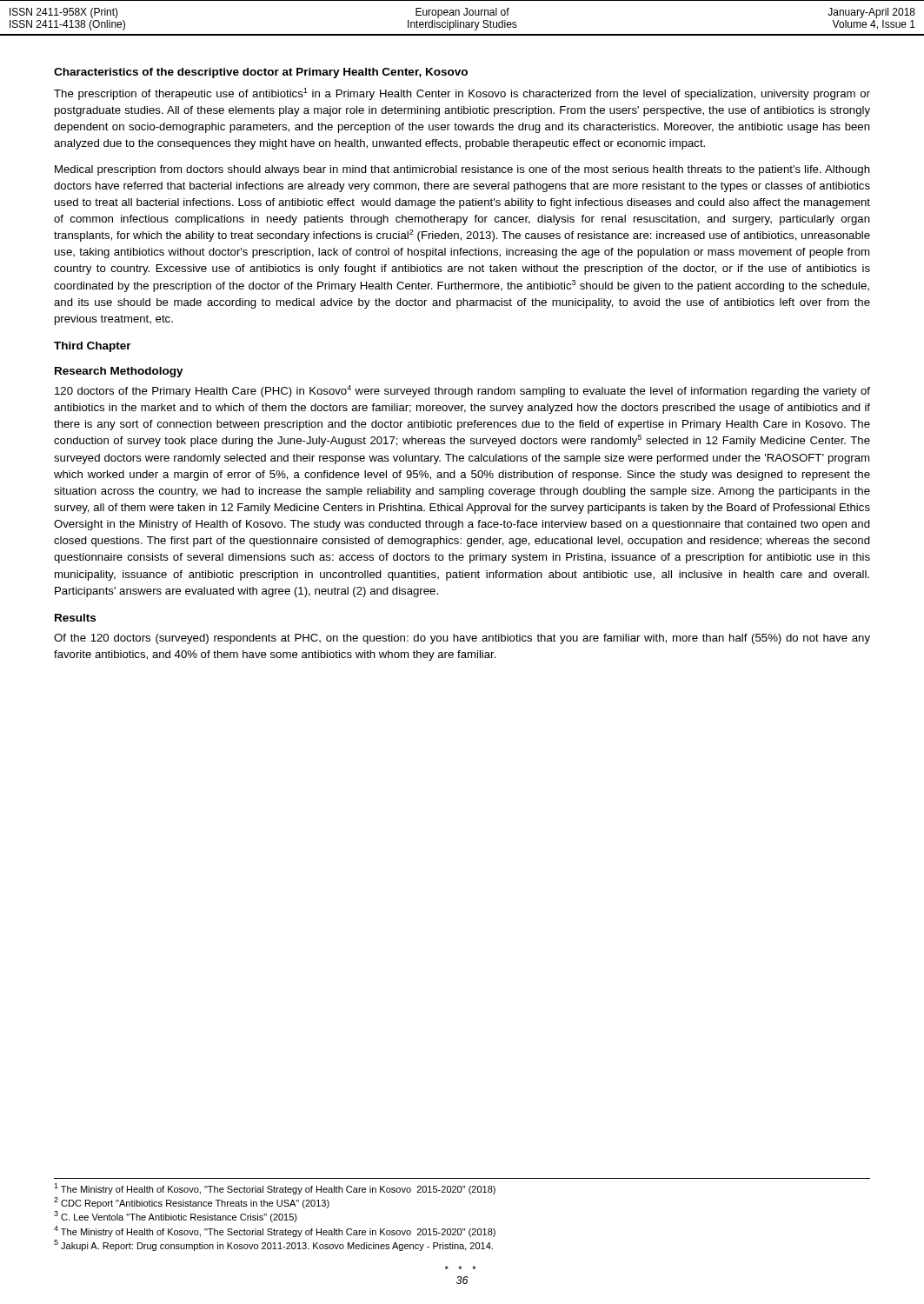
Task: Click on the block starting "Medical prescription from doctors should always bear in"
Action: point(462,244)
